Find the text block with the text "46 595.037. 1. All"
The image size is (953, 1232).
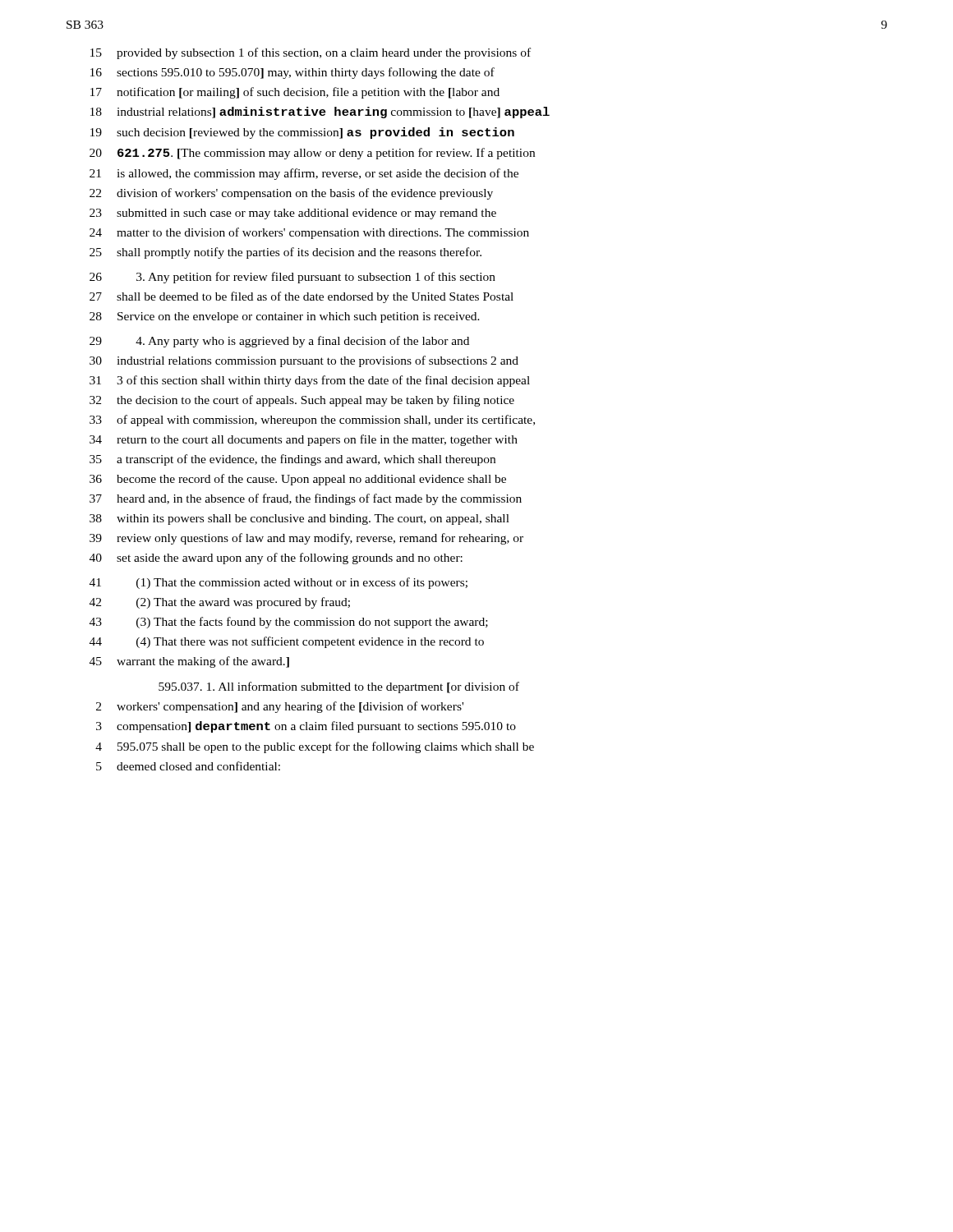476,726
